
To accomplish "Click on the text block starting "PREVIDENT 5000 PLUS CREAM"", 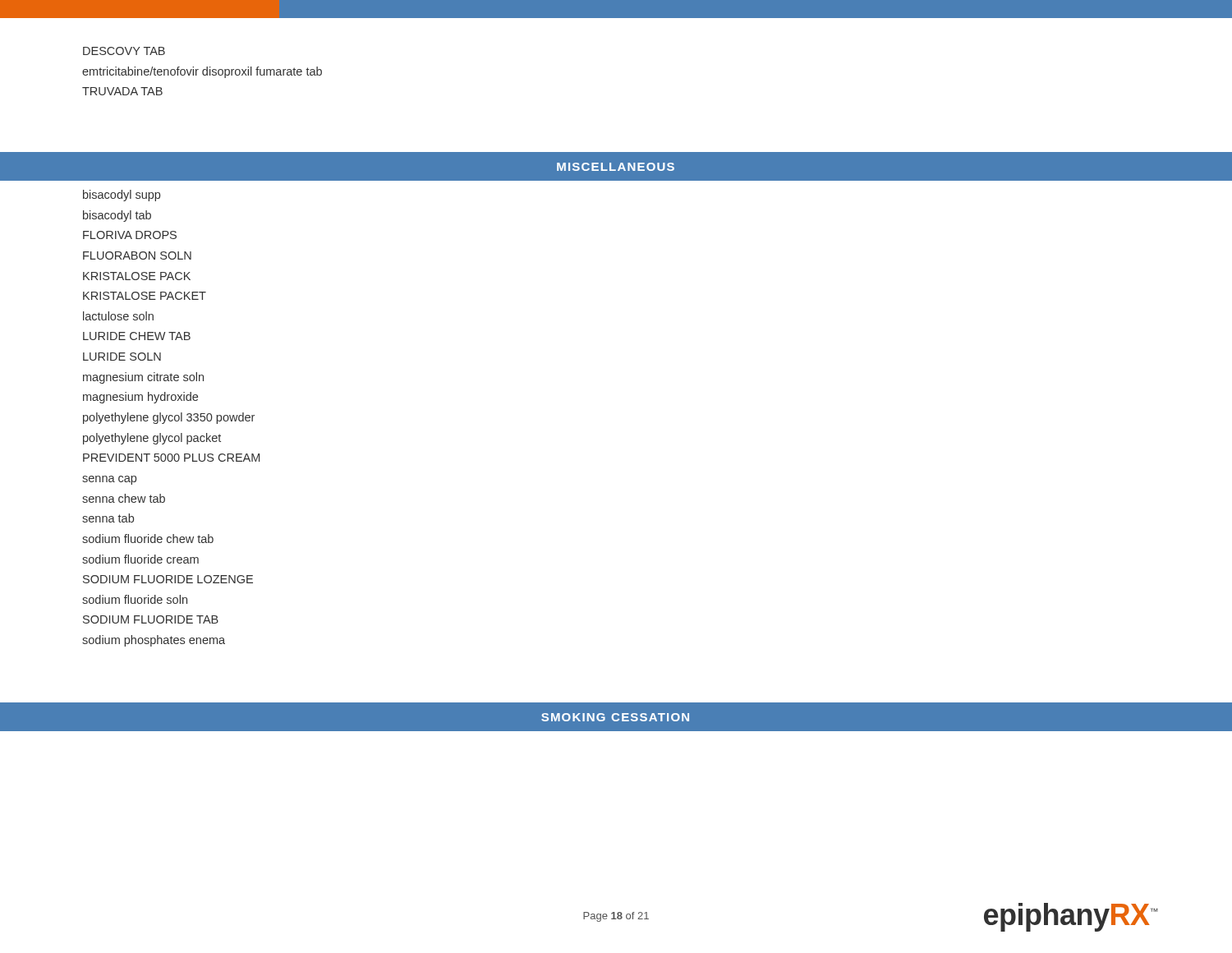I will [x=171, y=458].
